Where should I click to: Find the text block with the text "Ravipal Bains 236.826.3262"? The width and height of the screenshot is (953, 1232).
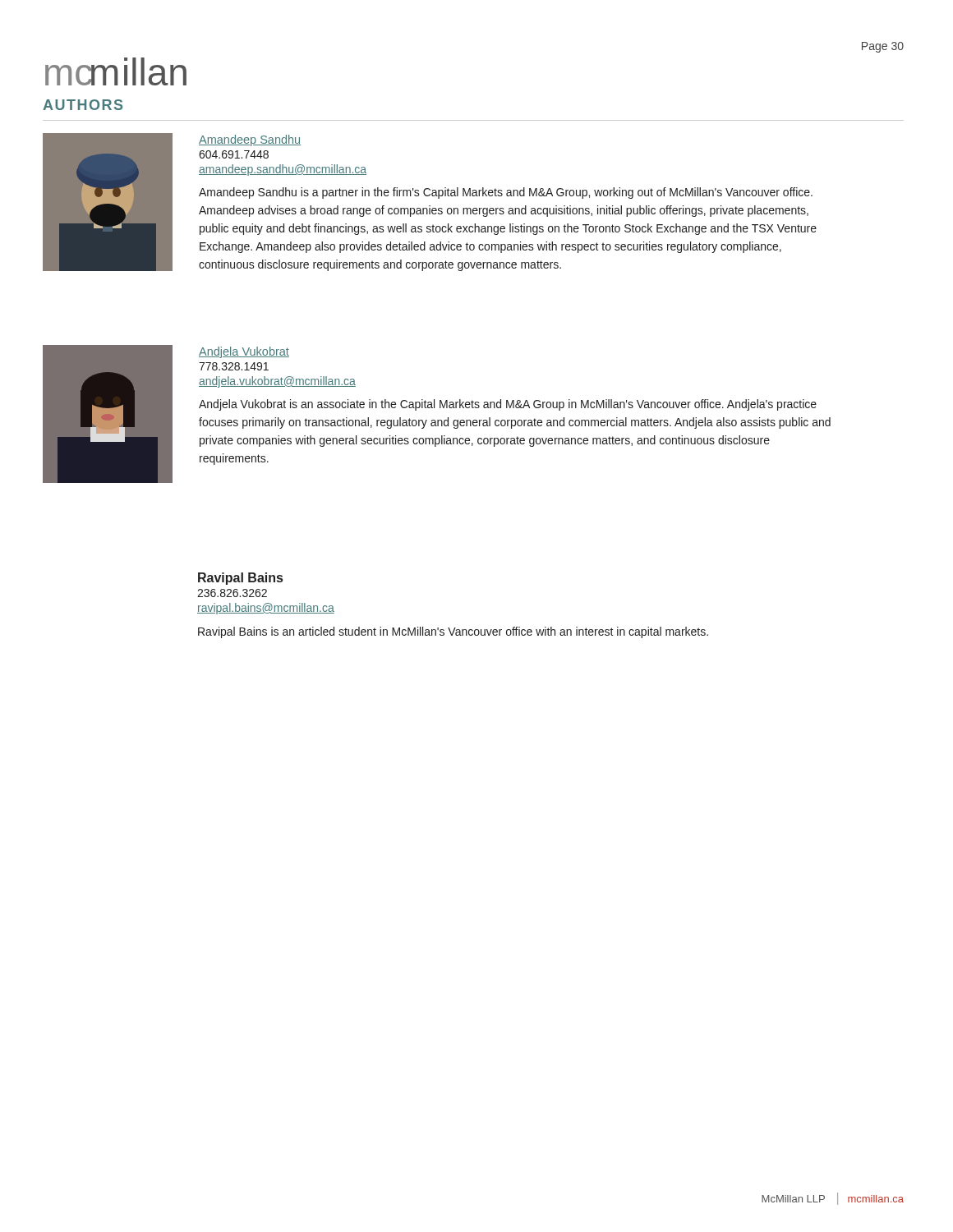[x=240, y=579]
